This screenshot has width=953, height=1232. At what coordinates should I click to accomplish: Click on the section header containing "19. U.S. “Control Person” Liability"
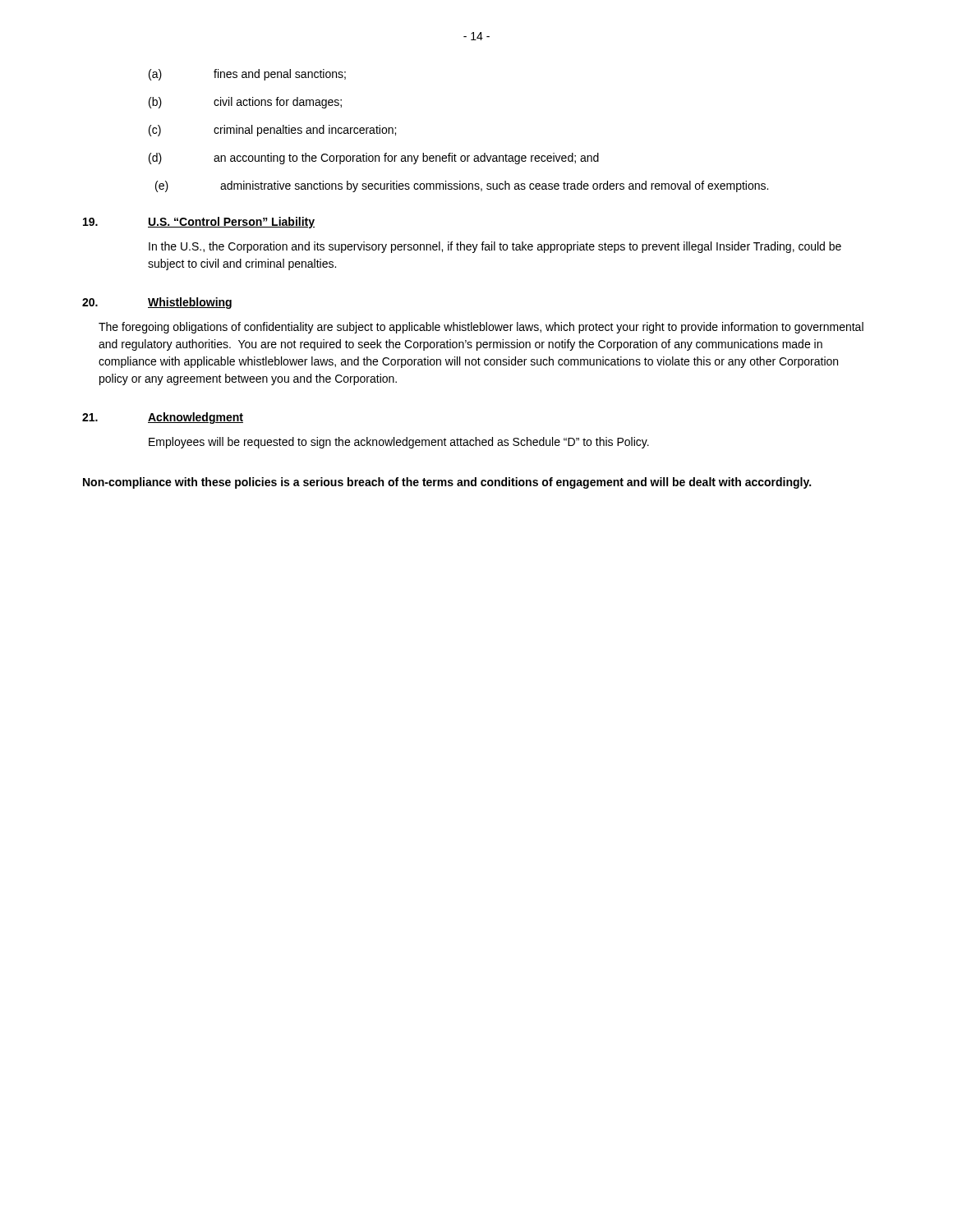(x=198, y=222)
